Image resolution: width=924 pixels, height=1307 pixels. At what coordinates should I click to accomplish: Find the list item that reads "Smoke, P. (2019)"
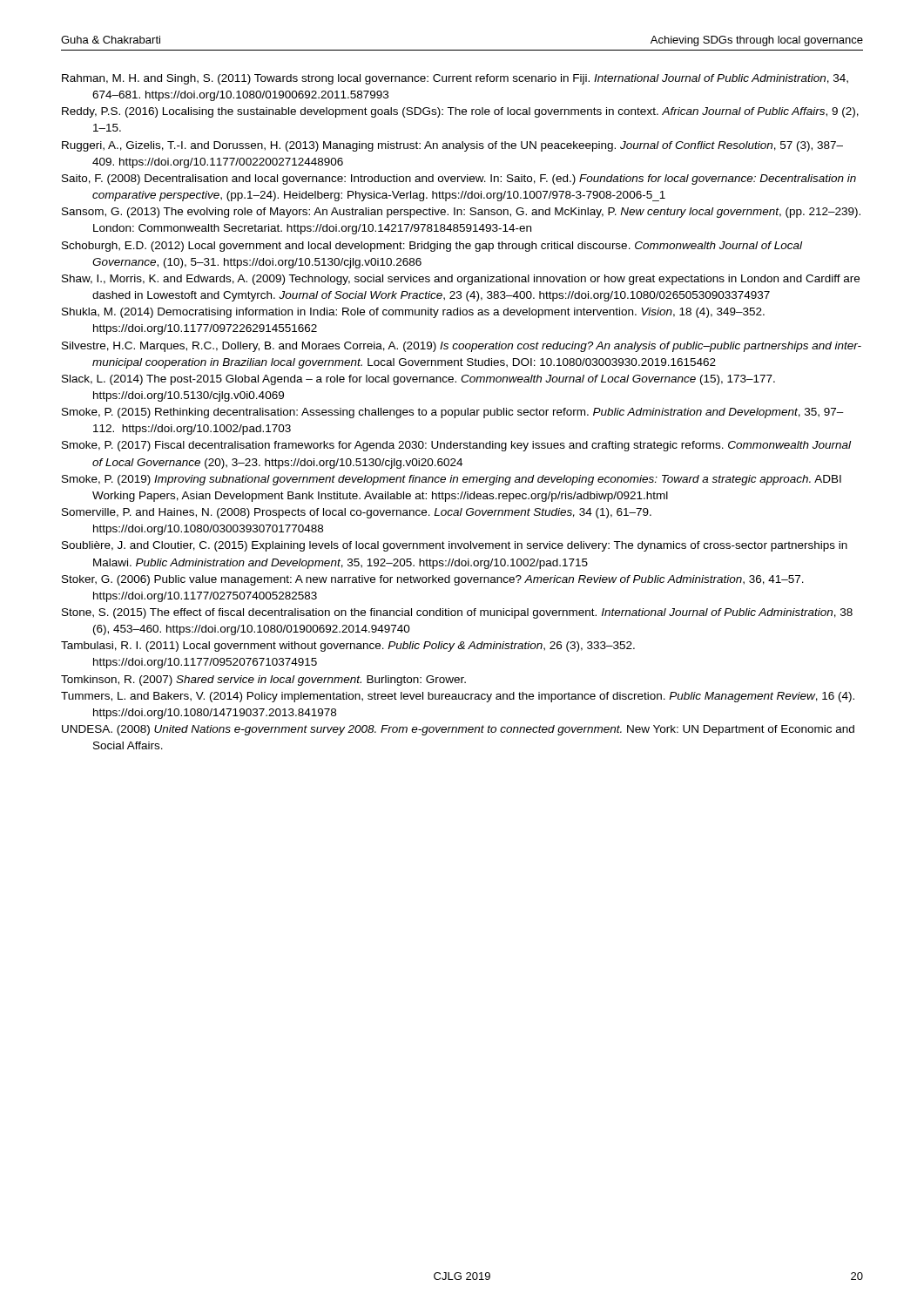pos(451,487)
